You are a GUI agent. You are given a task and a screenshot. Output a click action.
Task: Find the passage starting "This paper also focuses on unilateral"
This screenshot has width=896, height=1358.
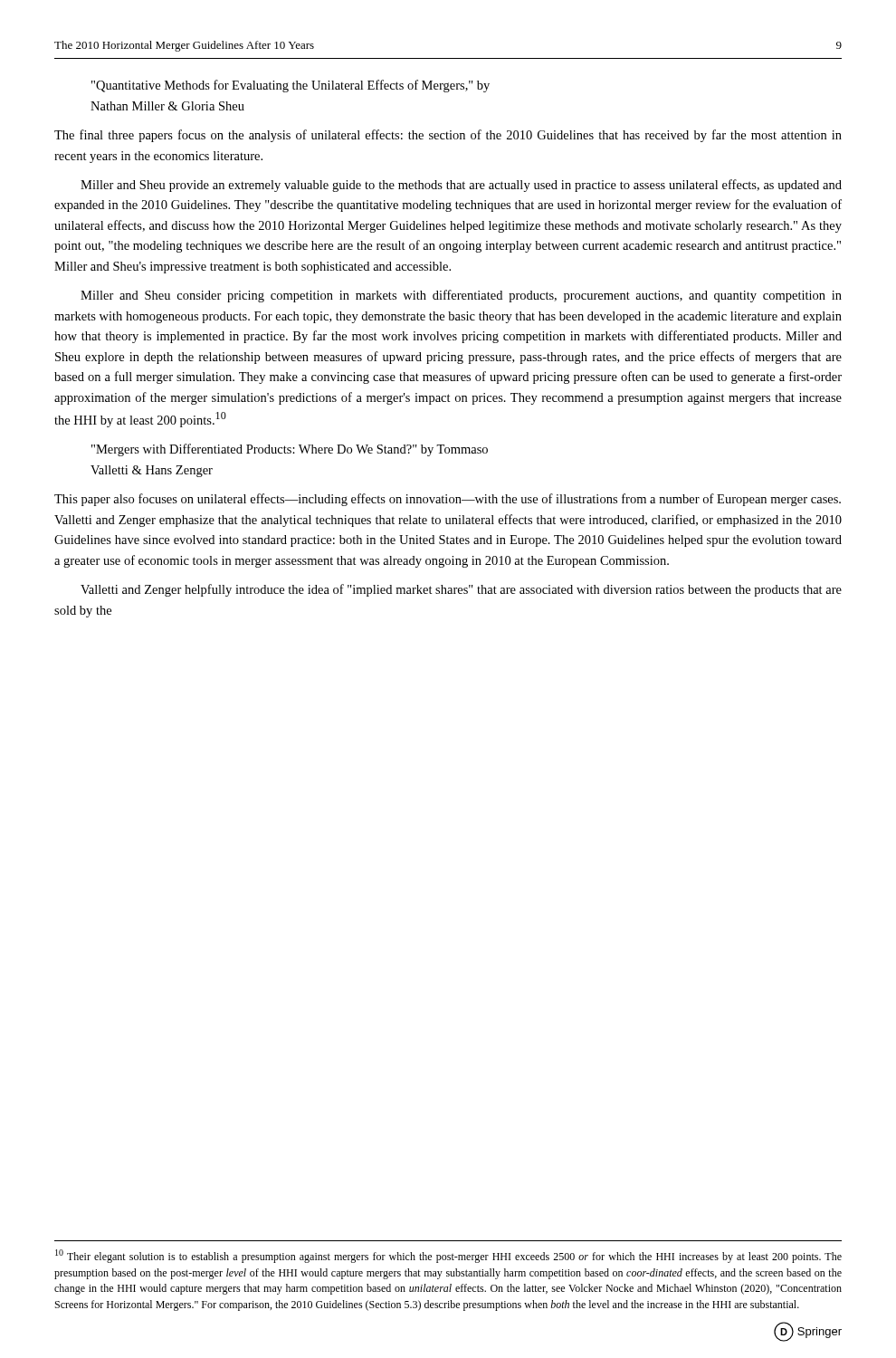point(448,530)
